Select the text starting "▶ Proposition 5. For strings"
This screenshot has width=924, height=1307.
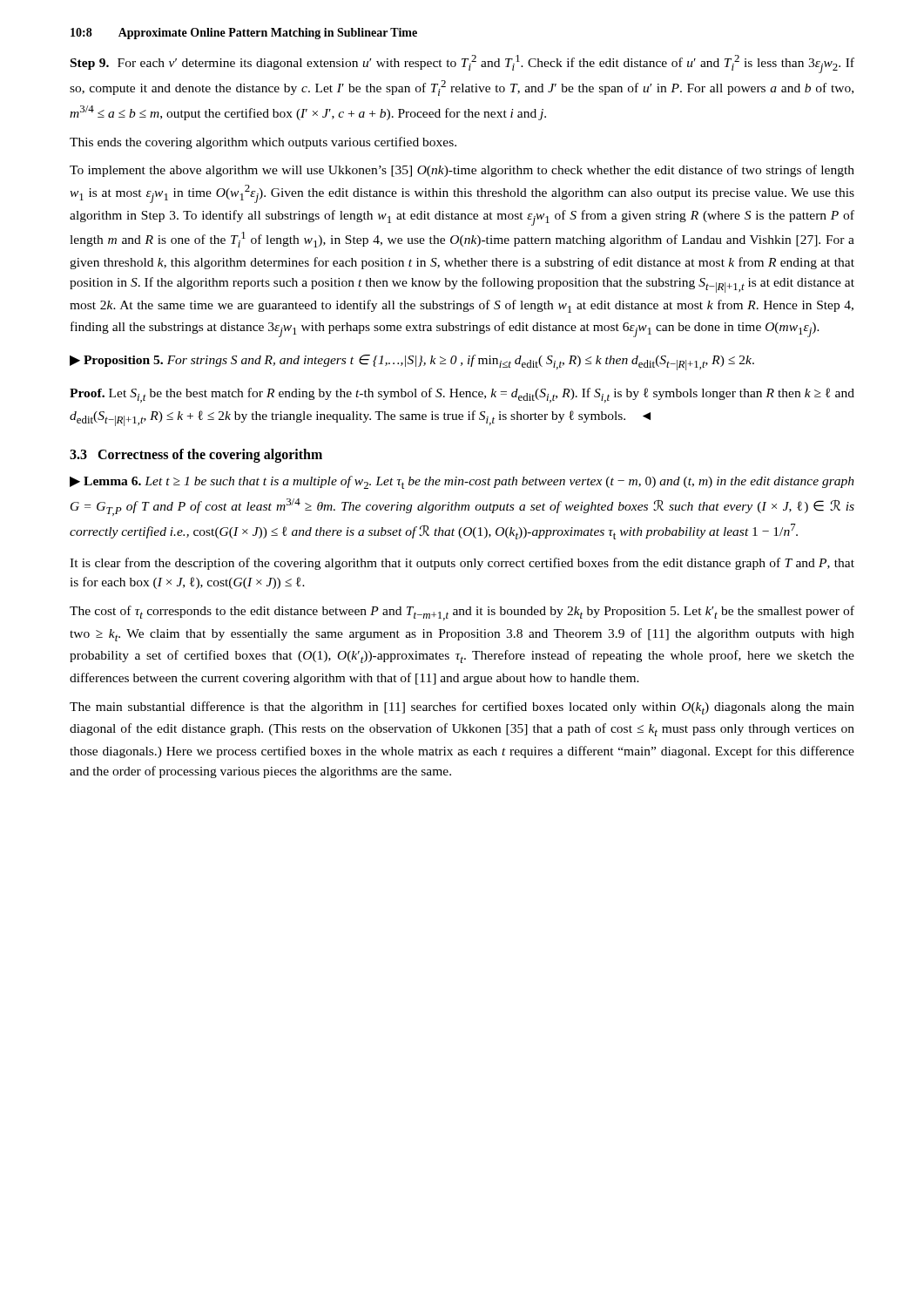462,362
